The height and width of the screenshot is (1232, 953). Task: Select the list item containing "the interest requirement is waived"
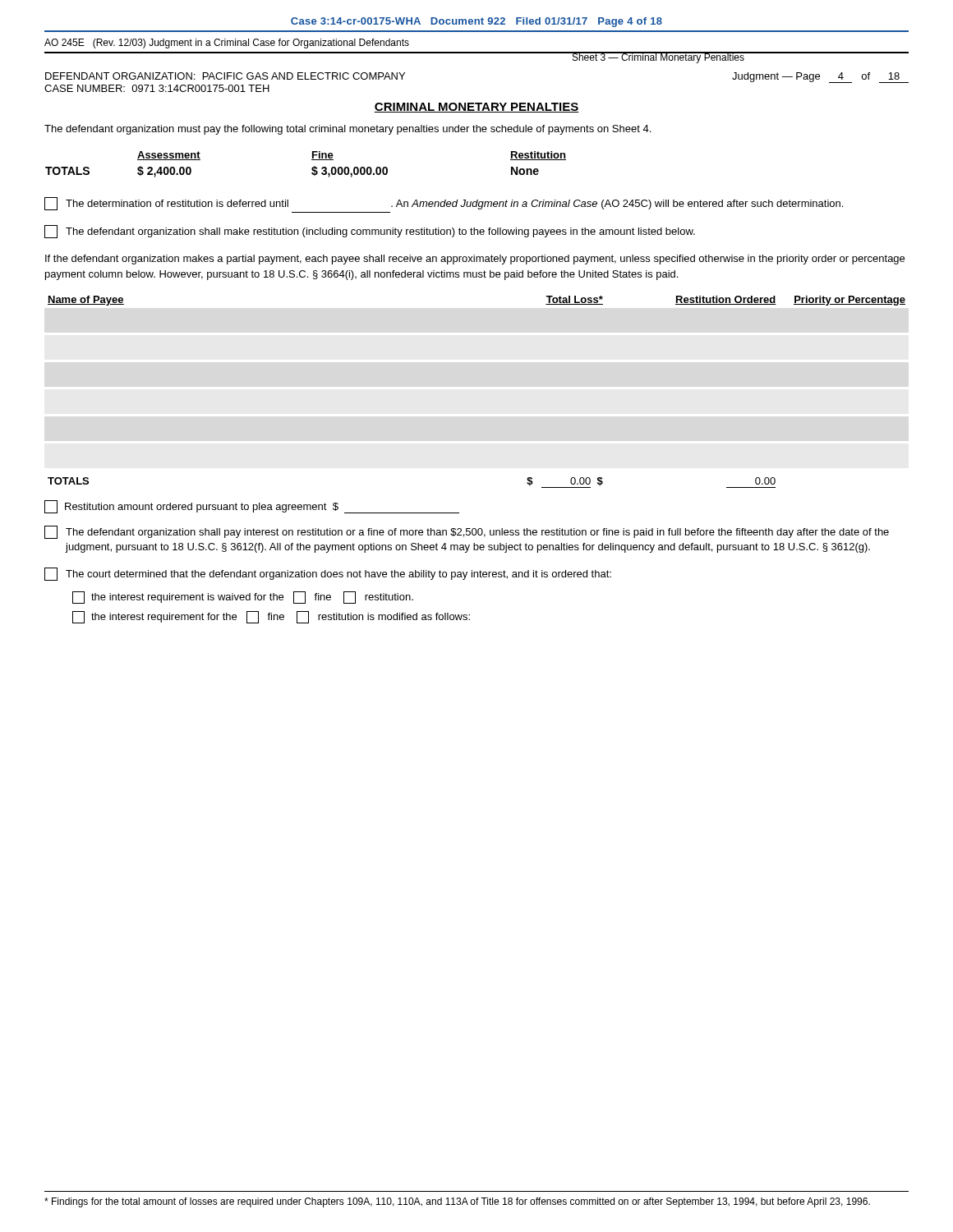[x=243, y=597]
